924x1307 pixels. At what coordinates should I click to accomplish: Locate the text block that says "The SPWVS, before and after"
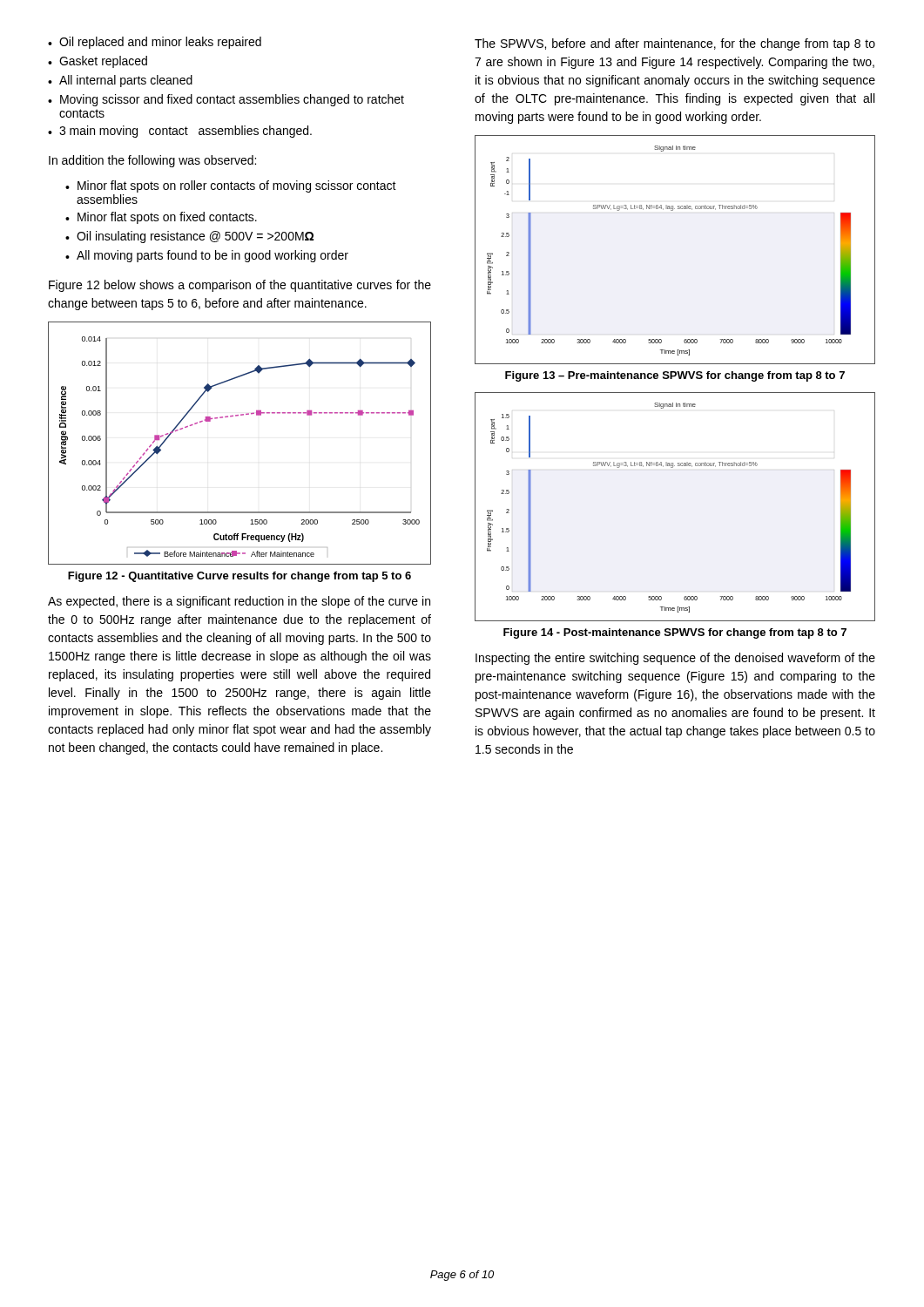click(x=675, y=80)
